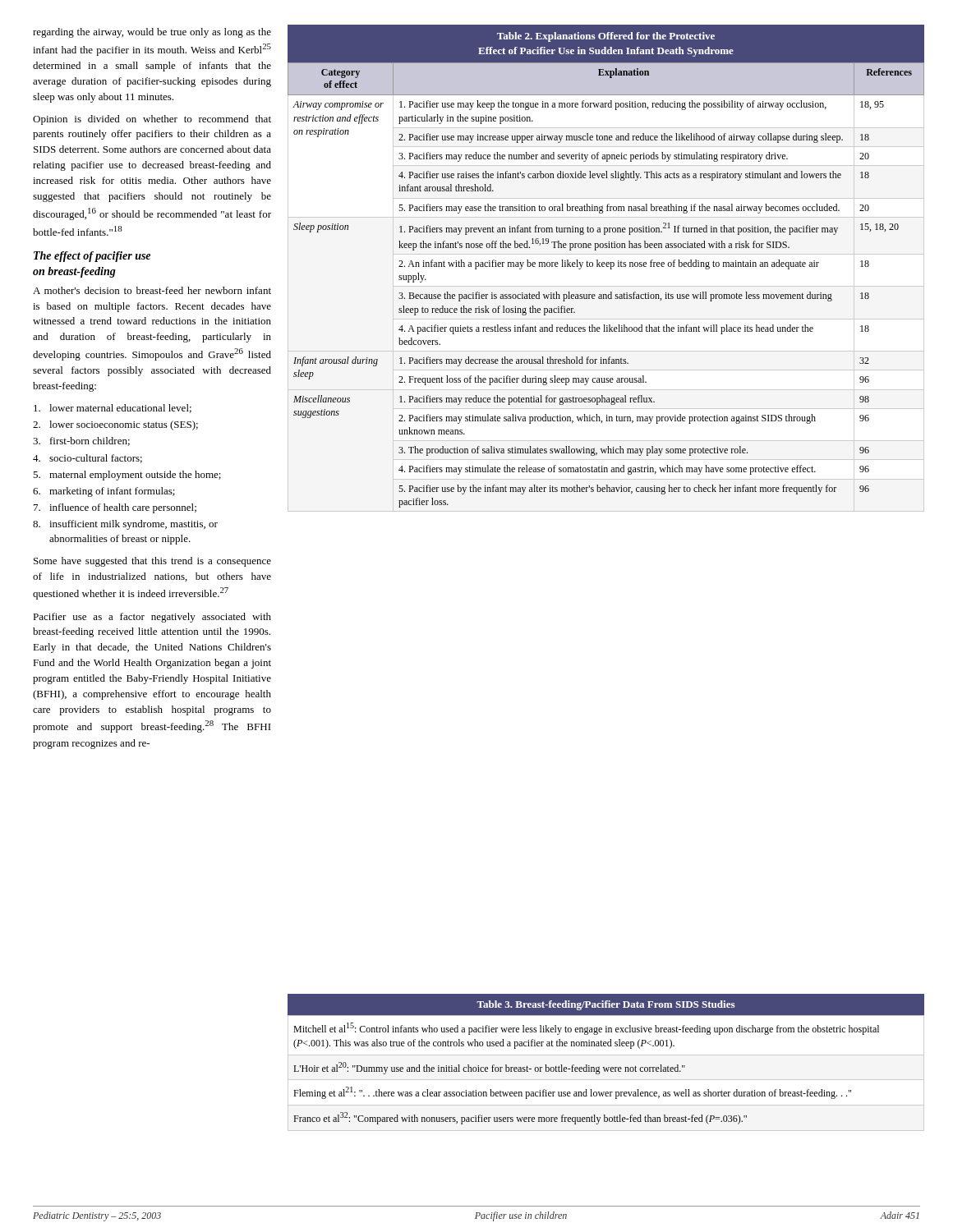Screen dimensions: 1232x953
Task: Locate the text starting "A mother's decision to"
Action: [x=152, y=339]
